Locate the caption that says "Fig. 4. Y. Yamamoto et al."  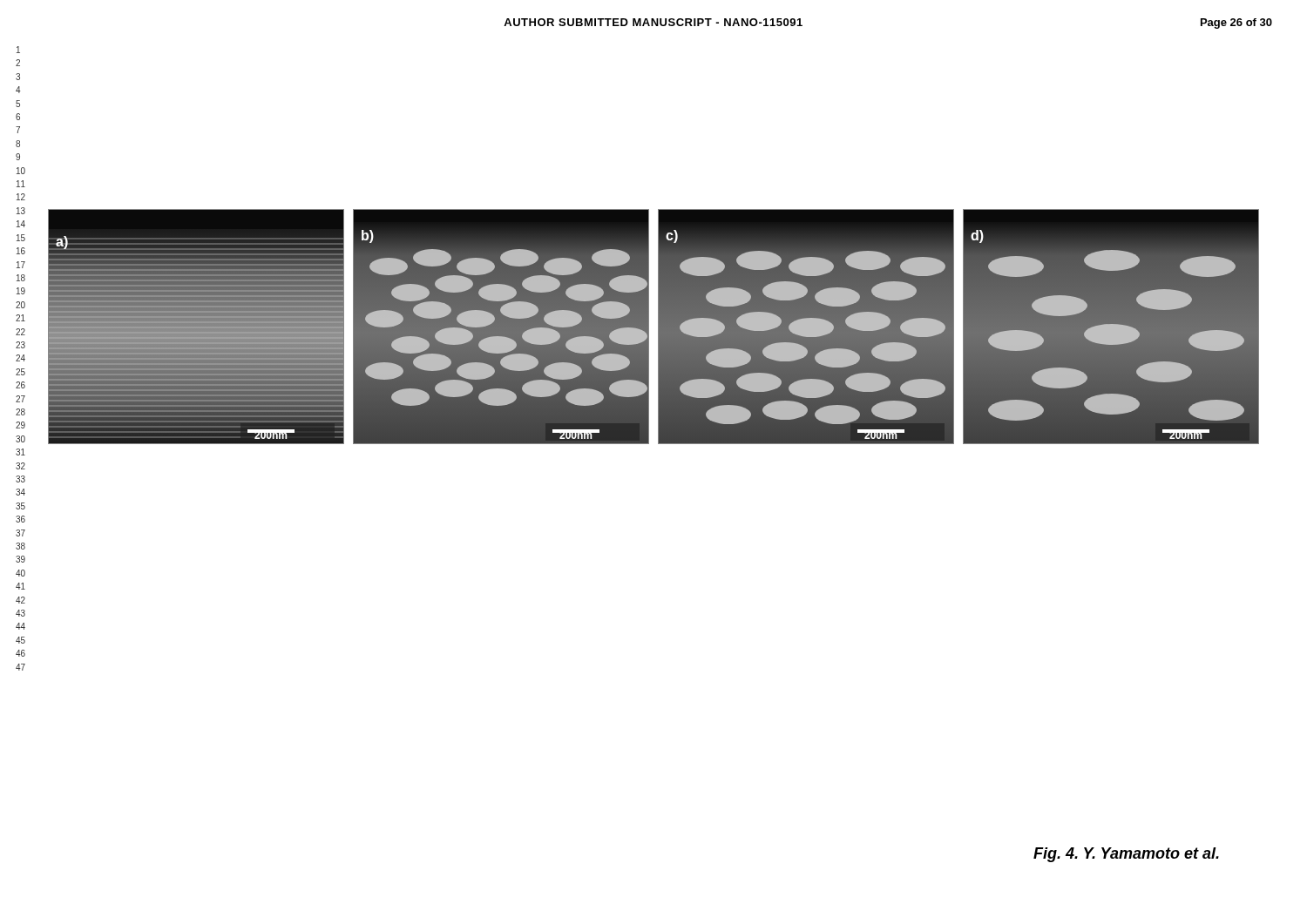(x=1127, y=853)
